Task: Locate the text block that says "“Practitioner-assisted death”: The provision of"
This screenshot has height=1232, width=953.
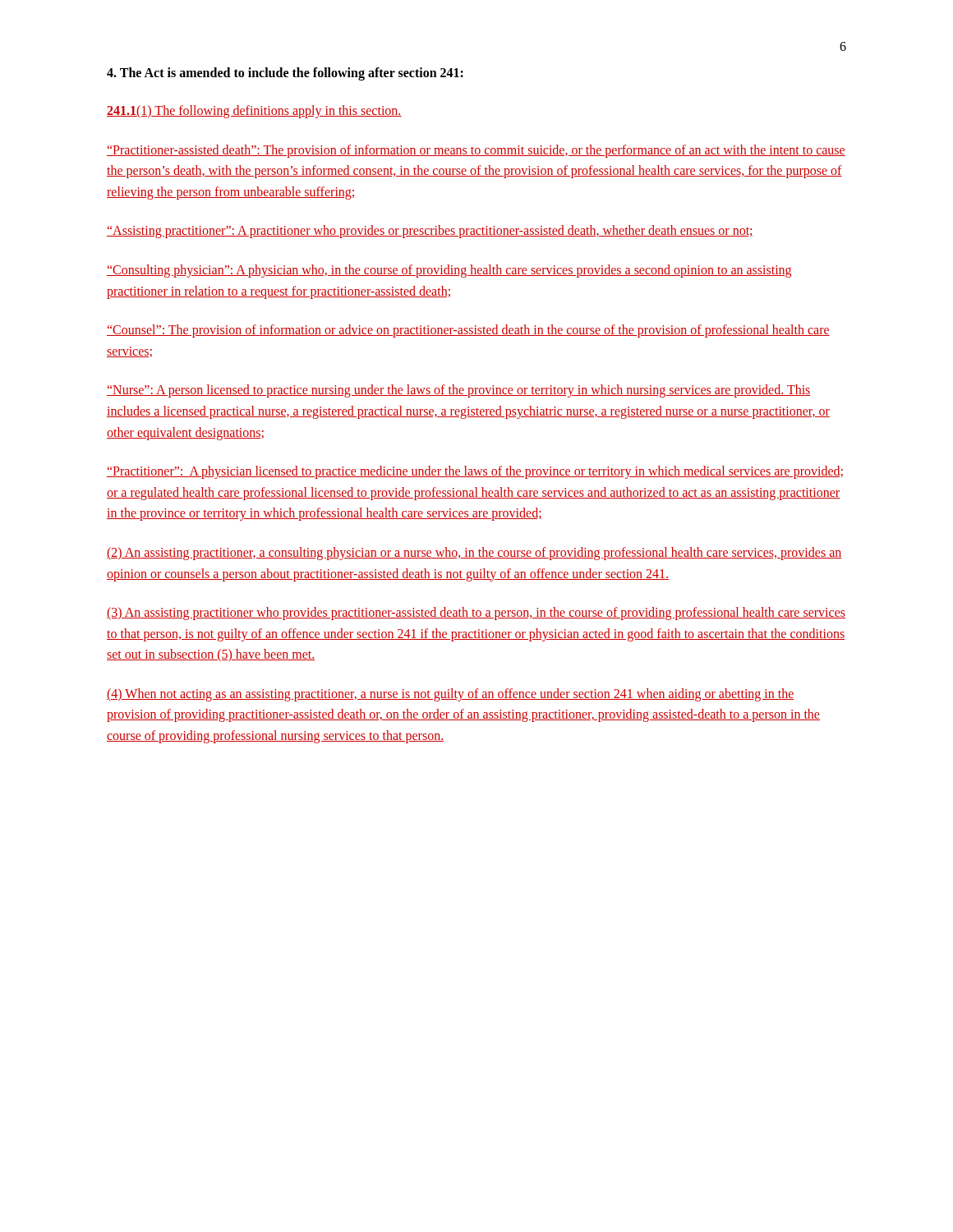Action: 476,171
